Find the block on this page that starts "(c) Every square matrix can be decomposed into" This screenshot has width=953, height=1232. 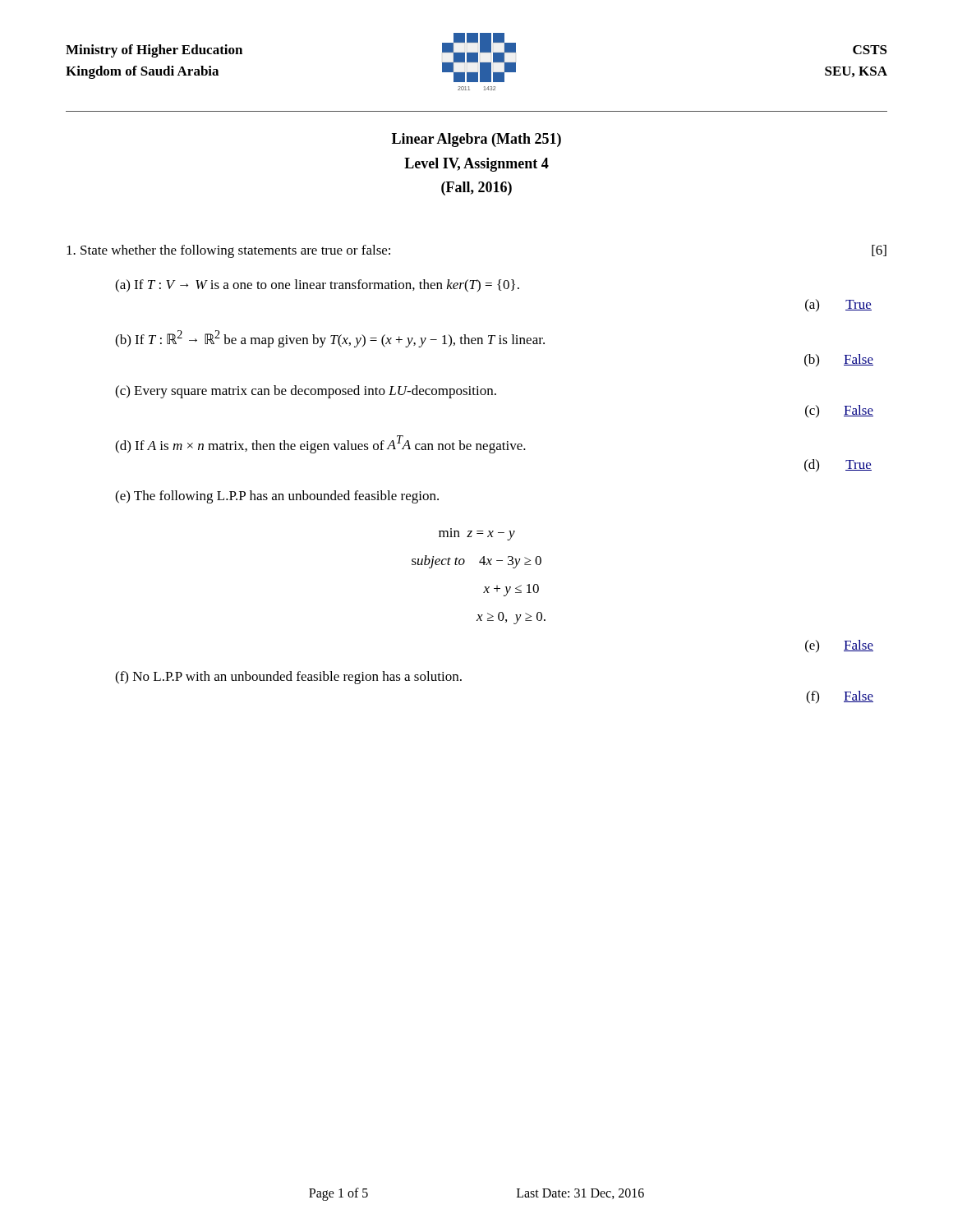click(306, 390)
